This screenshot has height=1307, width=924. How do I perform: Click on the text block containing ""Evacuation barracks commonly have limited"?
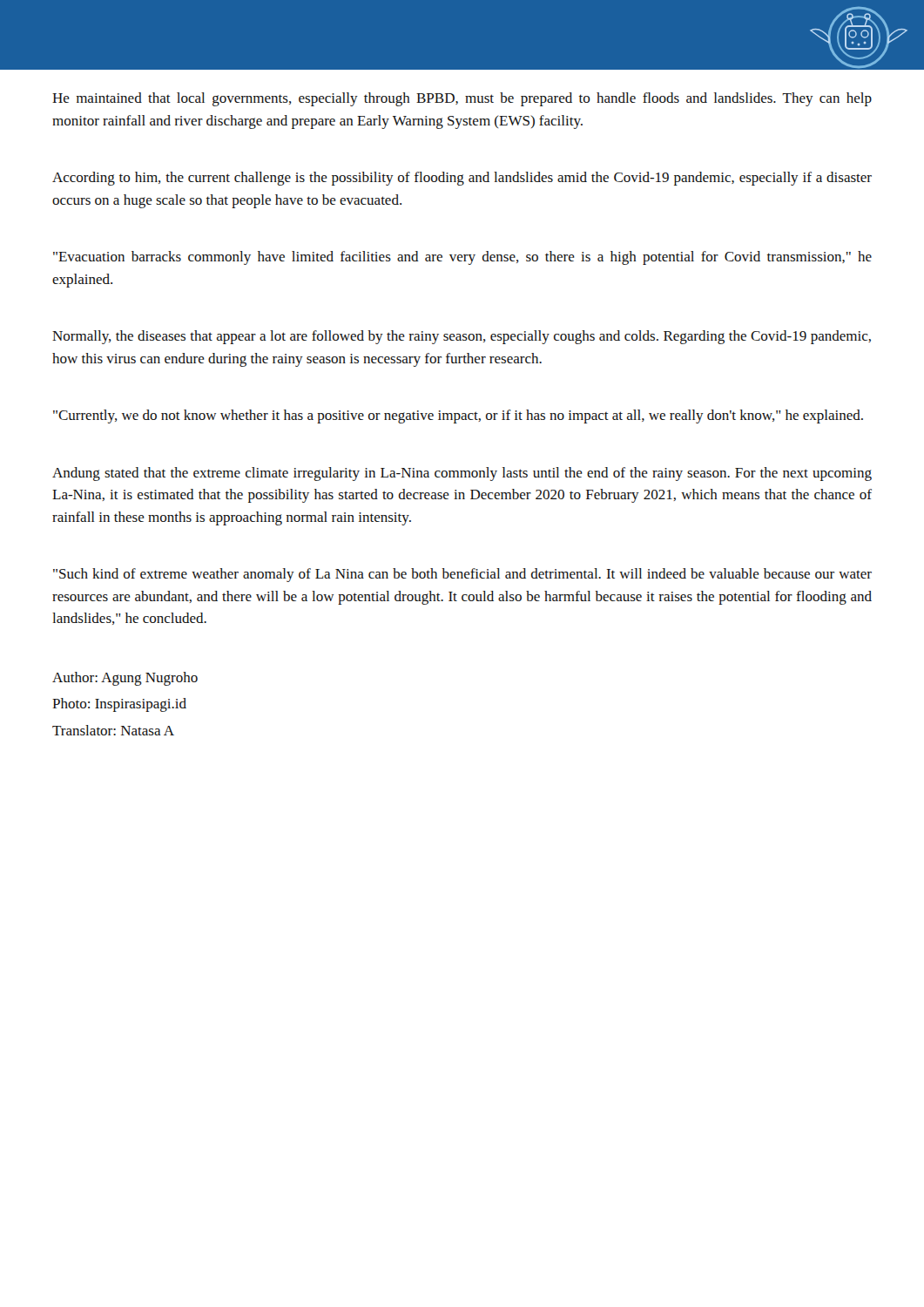tap(462, 268)
